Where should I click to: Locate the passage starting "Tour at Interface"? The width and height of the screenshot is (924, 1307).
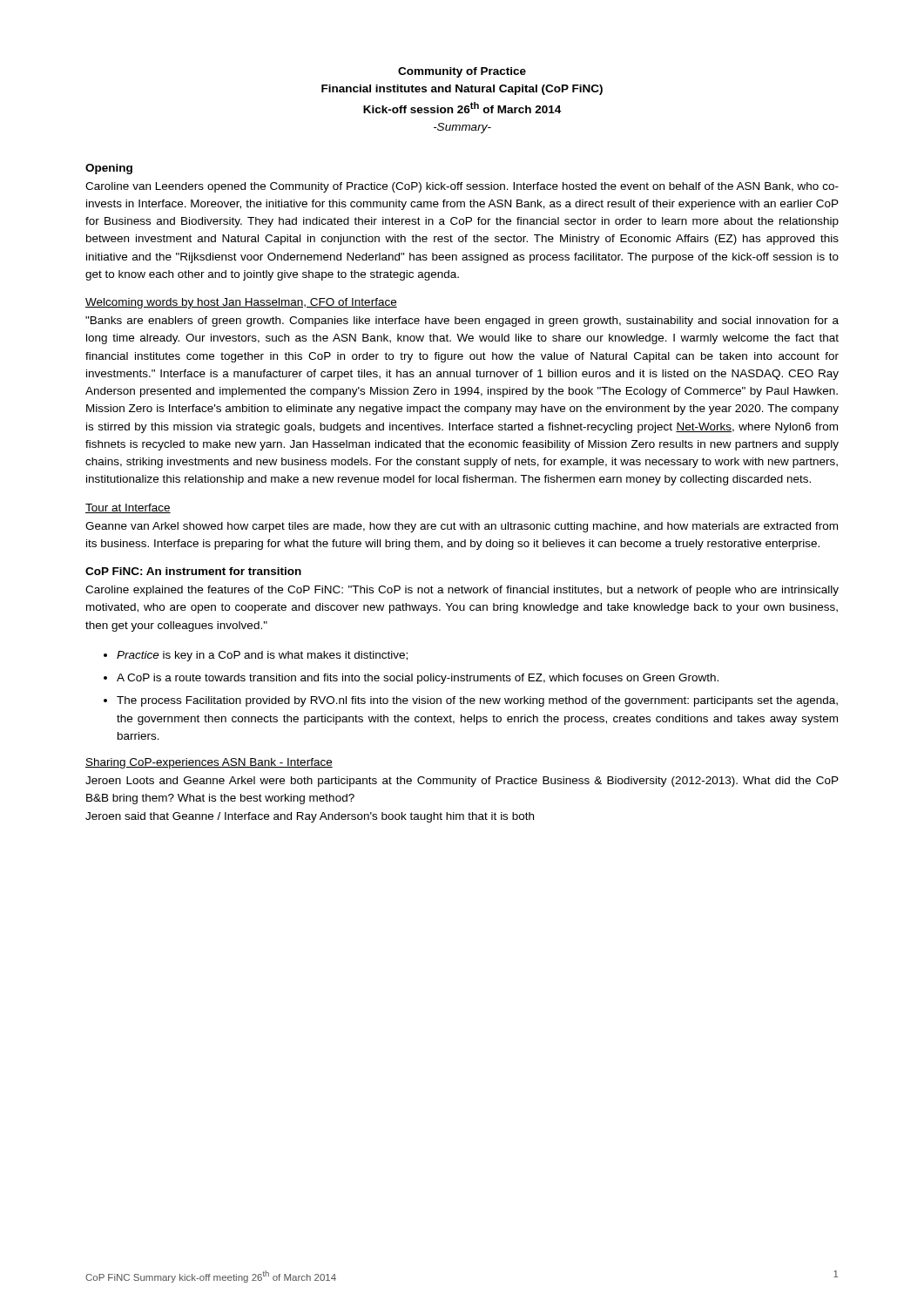click(128, 507)
